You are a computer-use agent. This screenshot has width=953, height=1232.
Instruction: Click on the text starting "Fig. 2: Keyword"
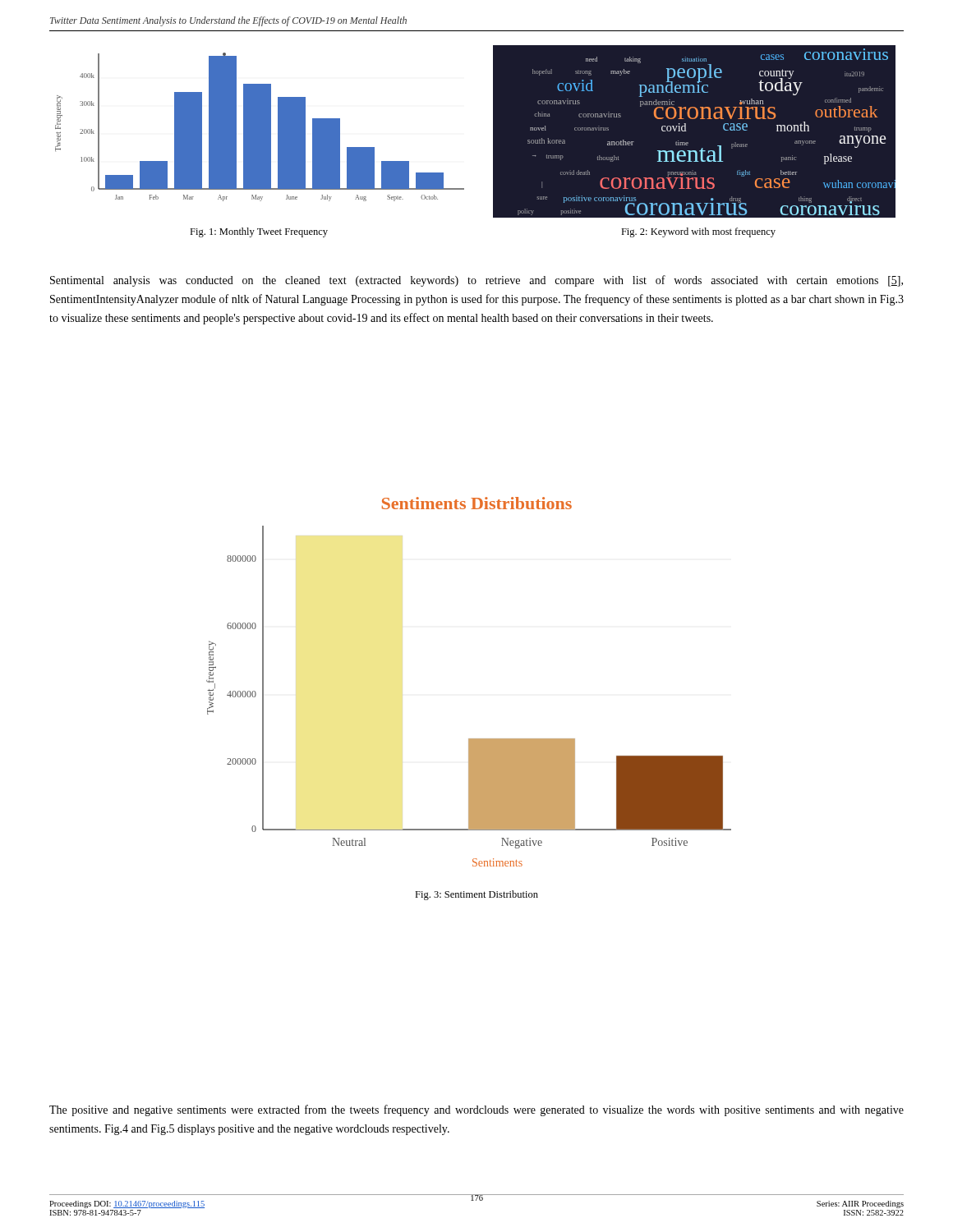pyautogui.click(x=698, y=232)
